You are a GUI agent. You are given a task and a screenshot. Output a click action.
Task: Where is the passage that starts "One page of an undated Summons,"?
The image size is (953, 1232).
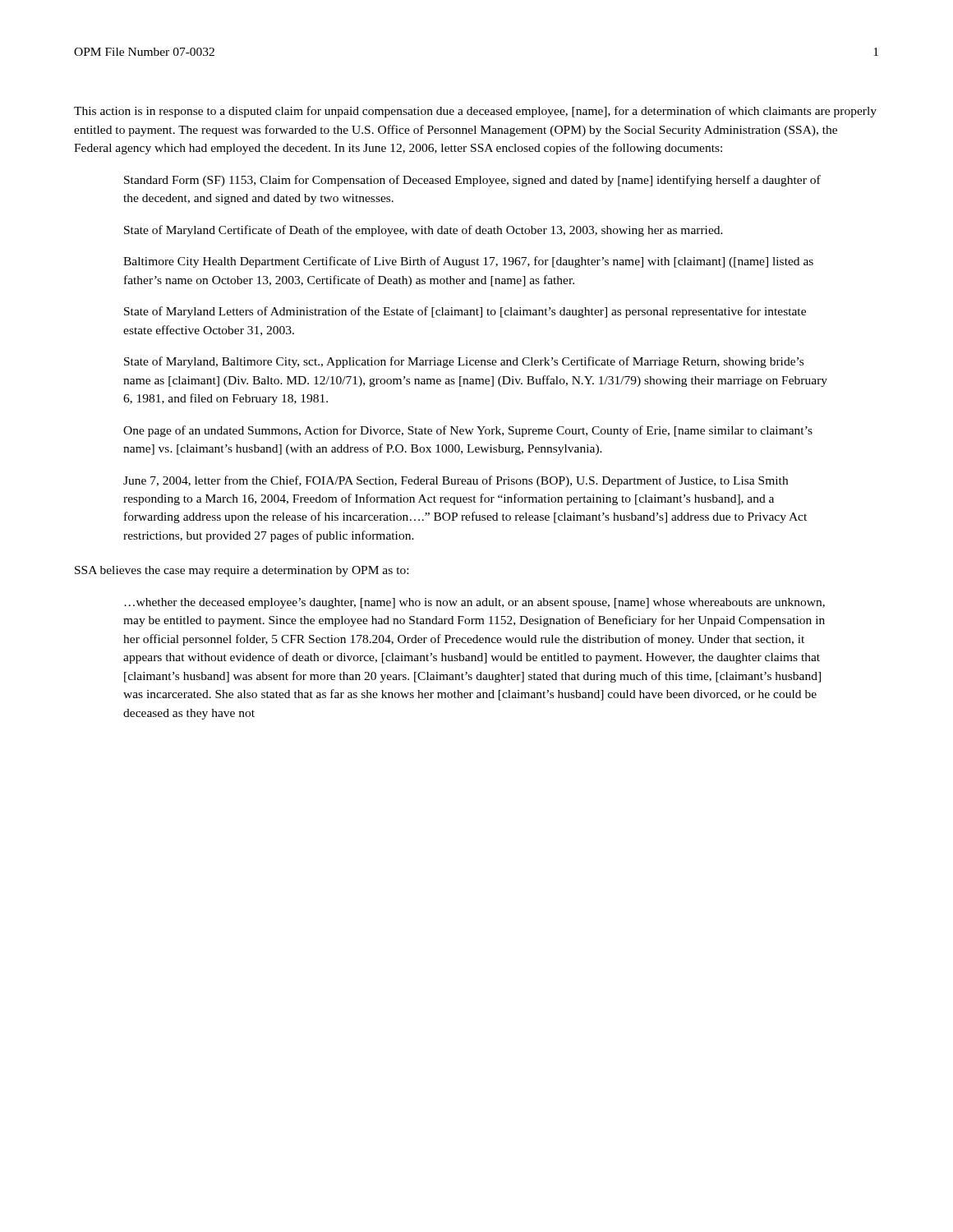pyautogui.click(x=468, y=439)
